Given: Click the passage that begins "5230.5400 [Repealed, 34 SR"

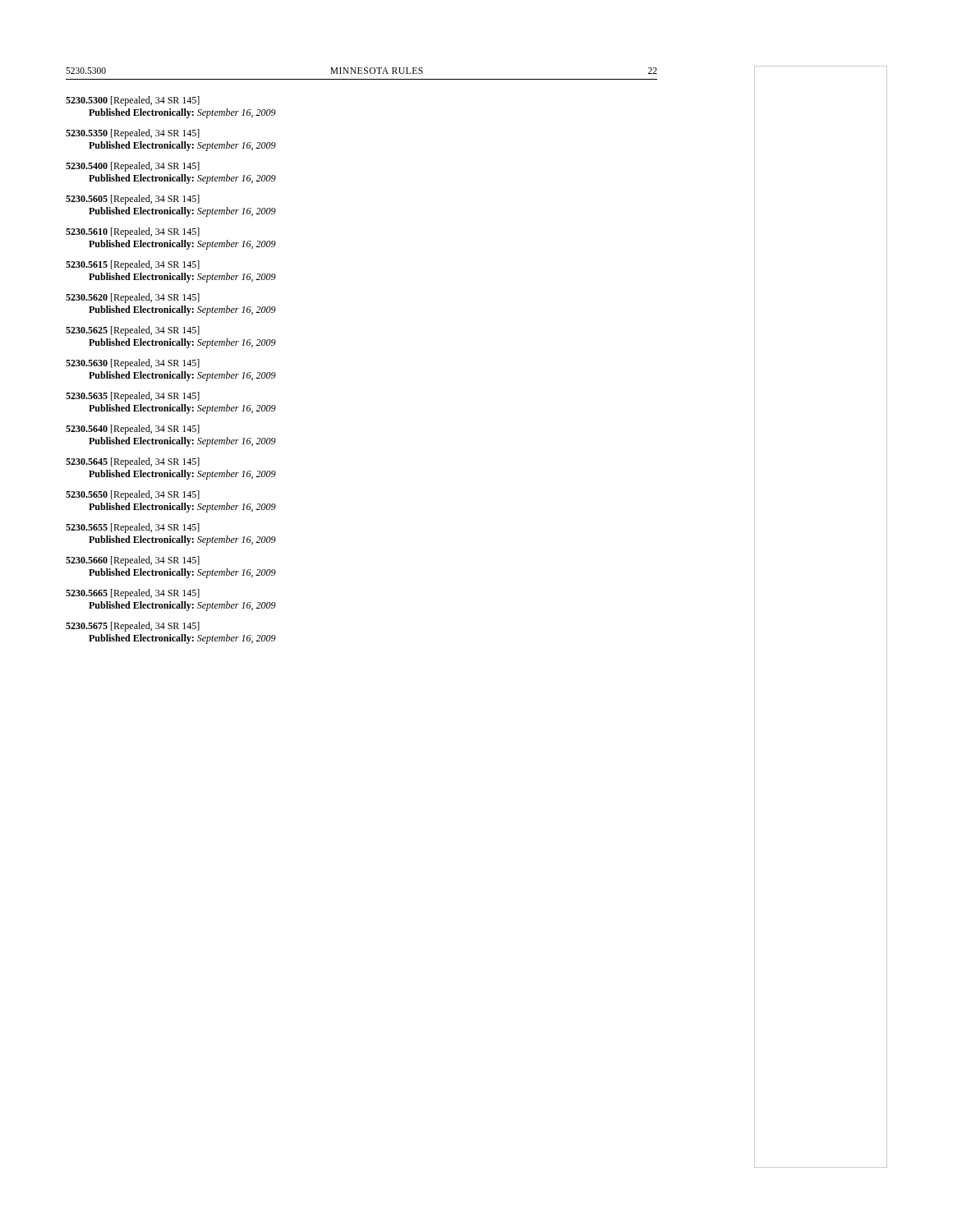Looking at the screenshot, I should click(x=133, y=167).
